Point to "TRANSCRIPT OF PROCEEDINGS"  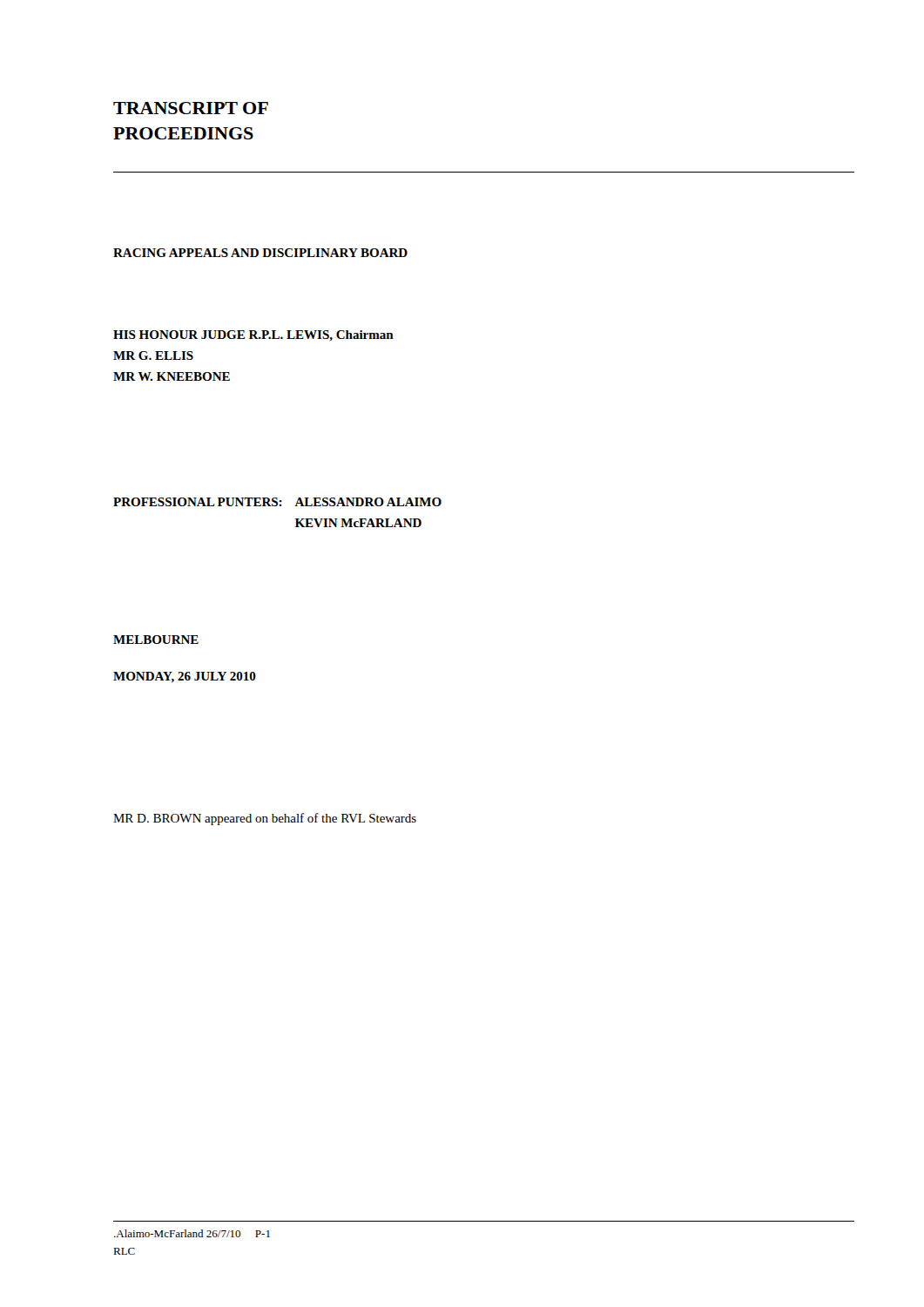[191, 108]
